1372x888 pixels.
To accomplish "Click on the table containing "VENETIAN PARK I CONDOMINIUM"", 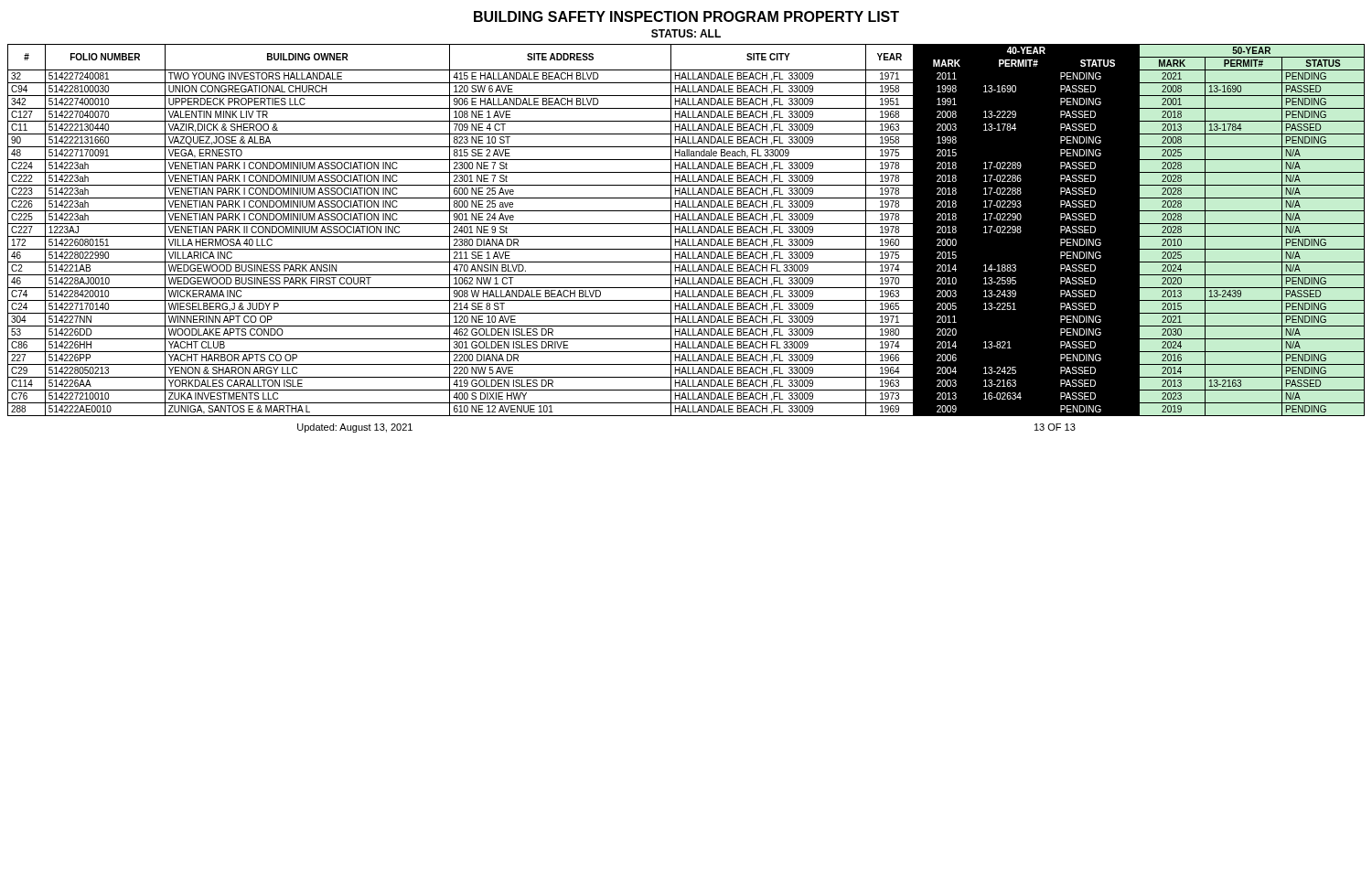I will pyautogui.click(x=686, y=230).
